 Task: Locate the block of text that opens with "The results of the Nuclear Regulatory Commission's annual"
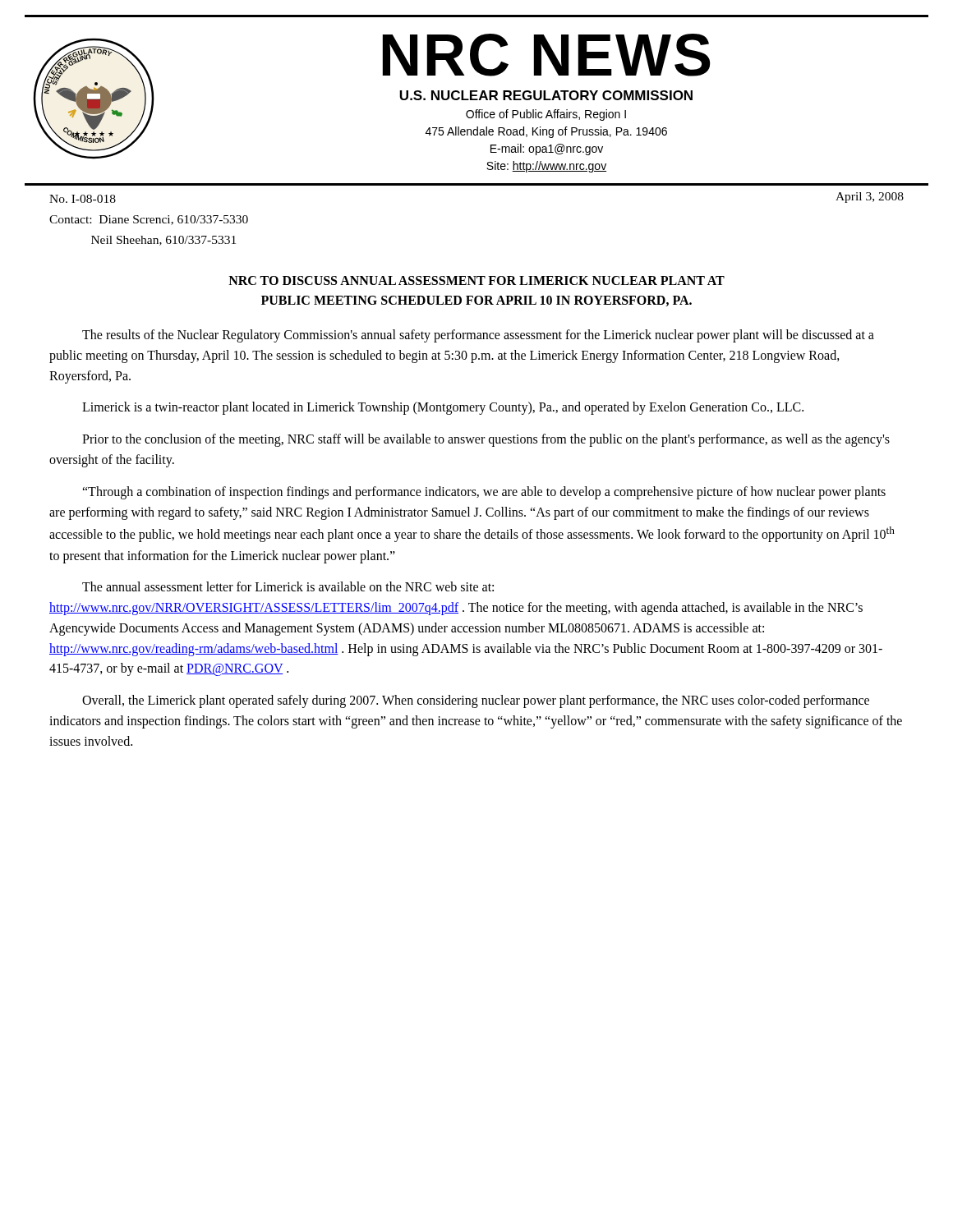(x=462, y=355)
